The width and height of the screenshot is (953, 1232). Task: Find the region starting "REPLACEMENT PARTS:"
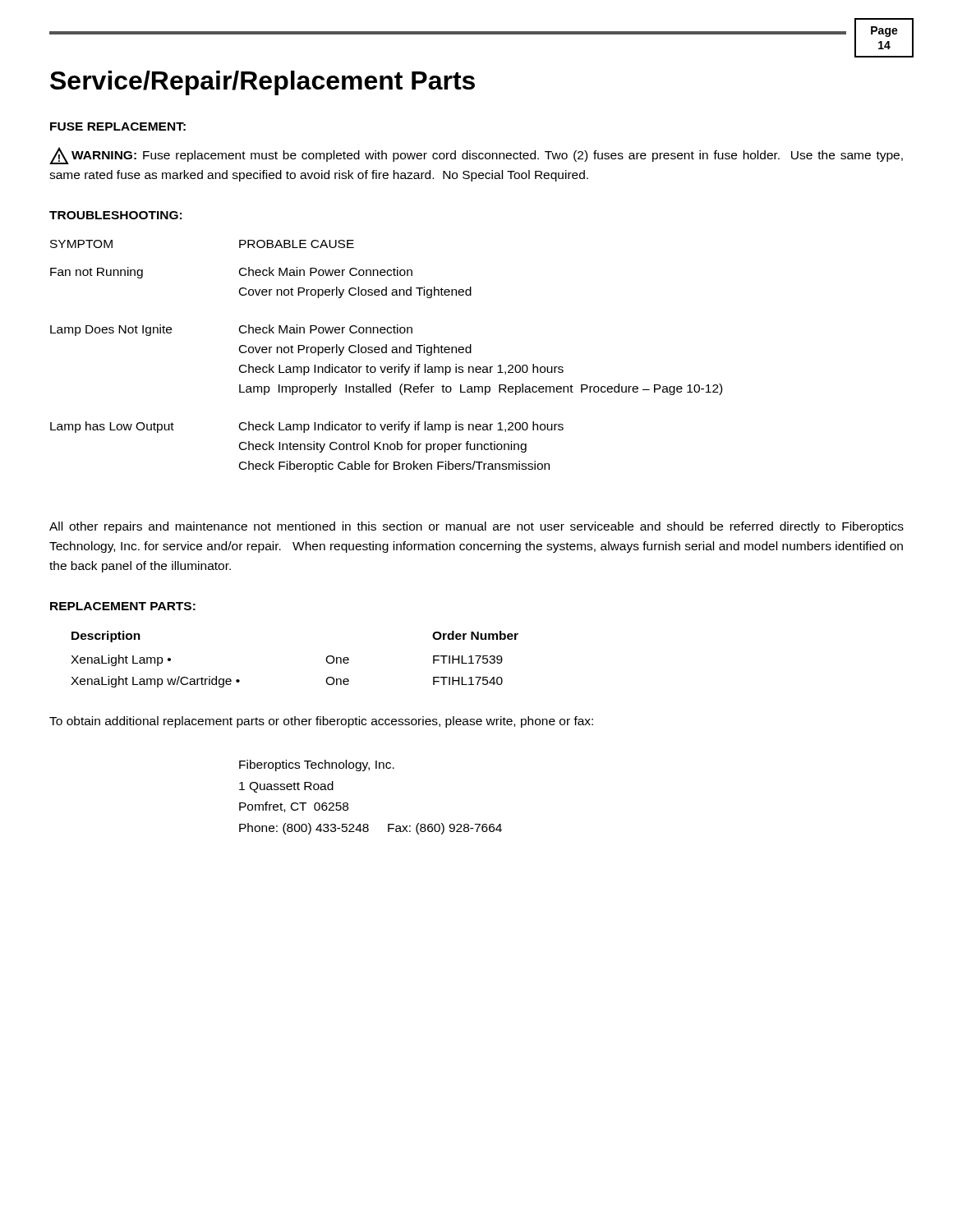tap(123, 606)
